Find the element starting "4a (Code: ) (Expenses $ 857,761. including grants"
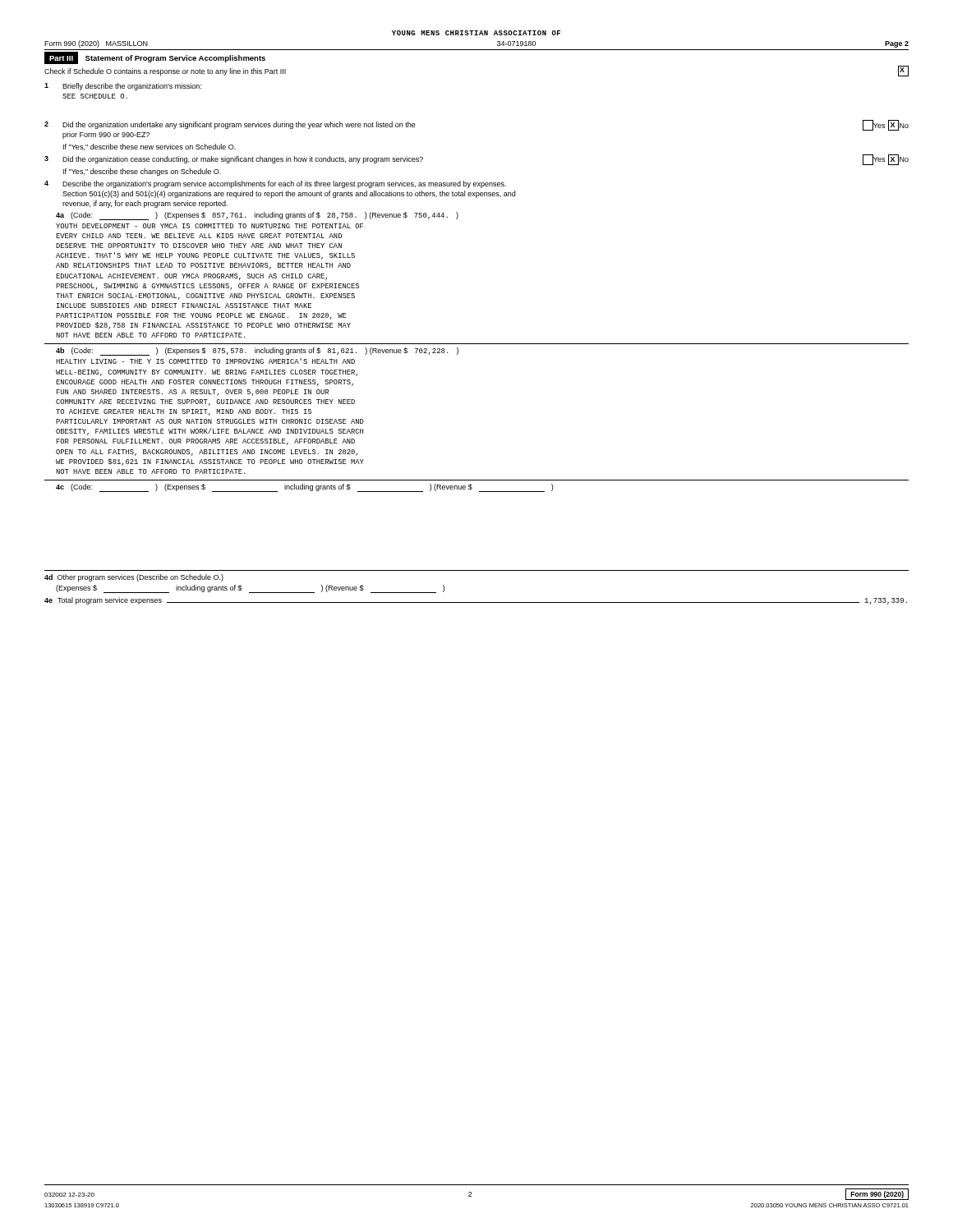953x1232 pixels. (257, 216)
